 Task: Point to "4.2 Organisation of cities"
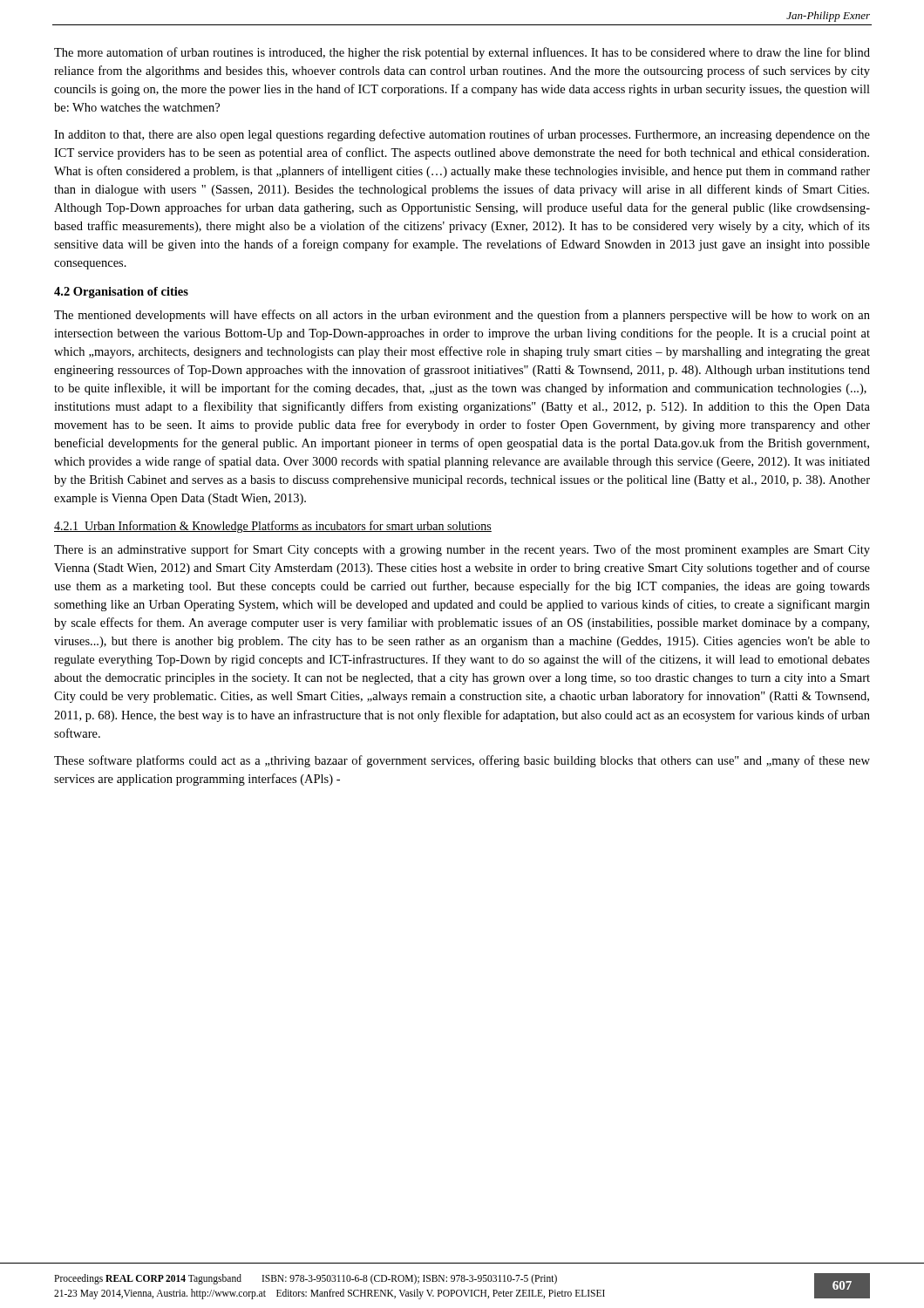(121, 291)
